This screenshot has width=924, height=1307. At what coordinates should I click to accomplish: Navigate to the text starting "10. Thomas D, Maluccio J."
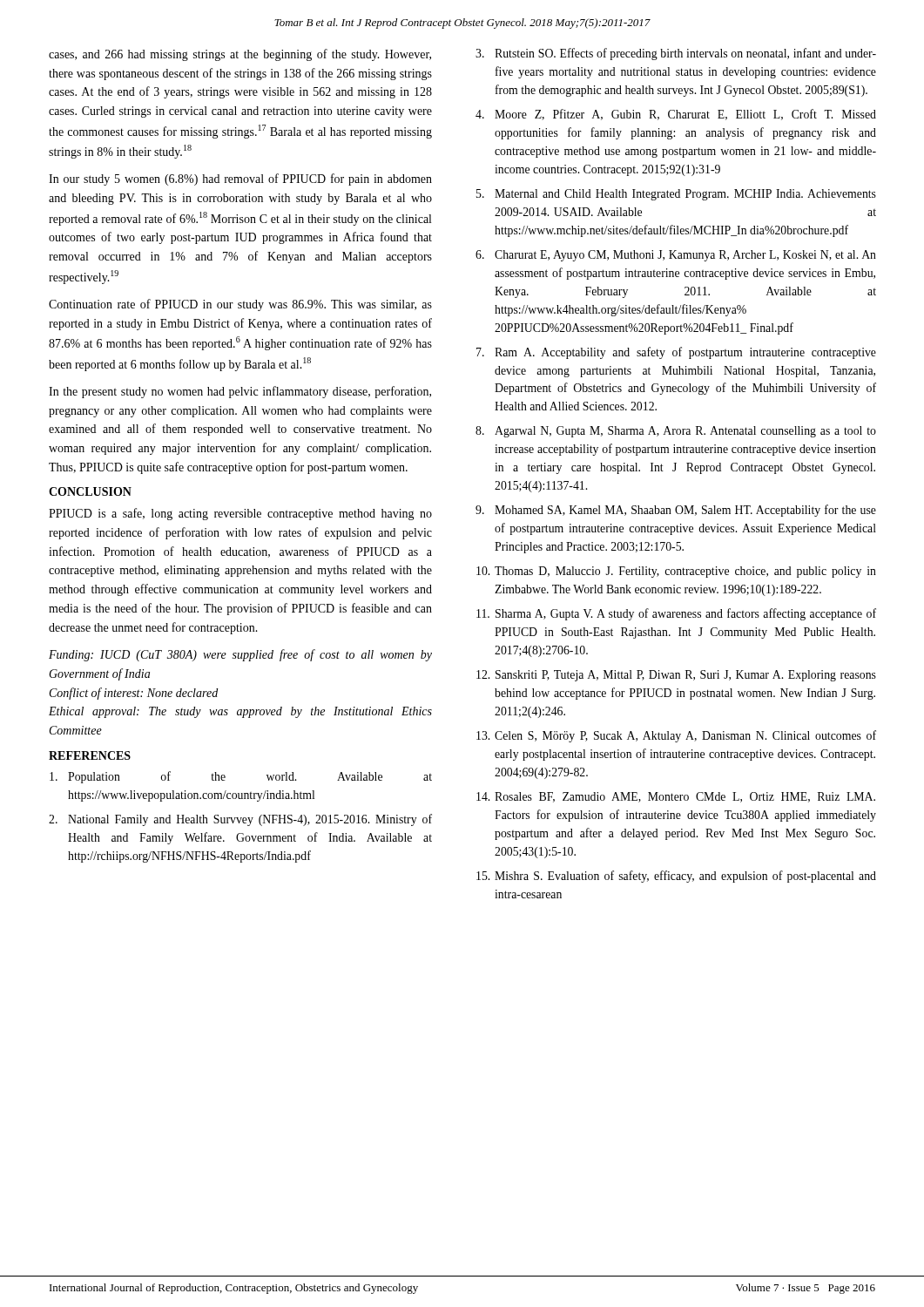tap(676, 581)
